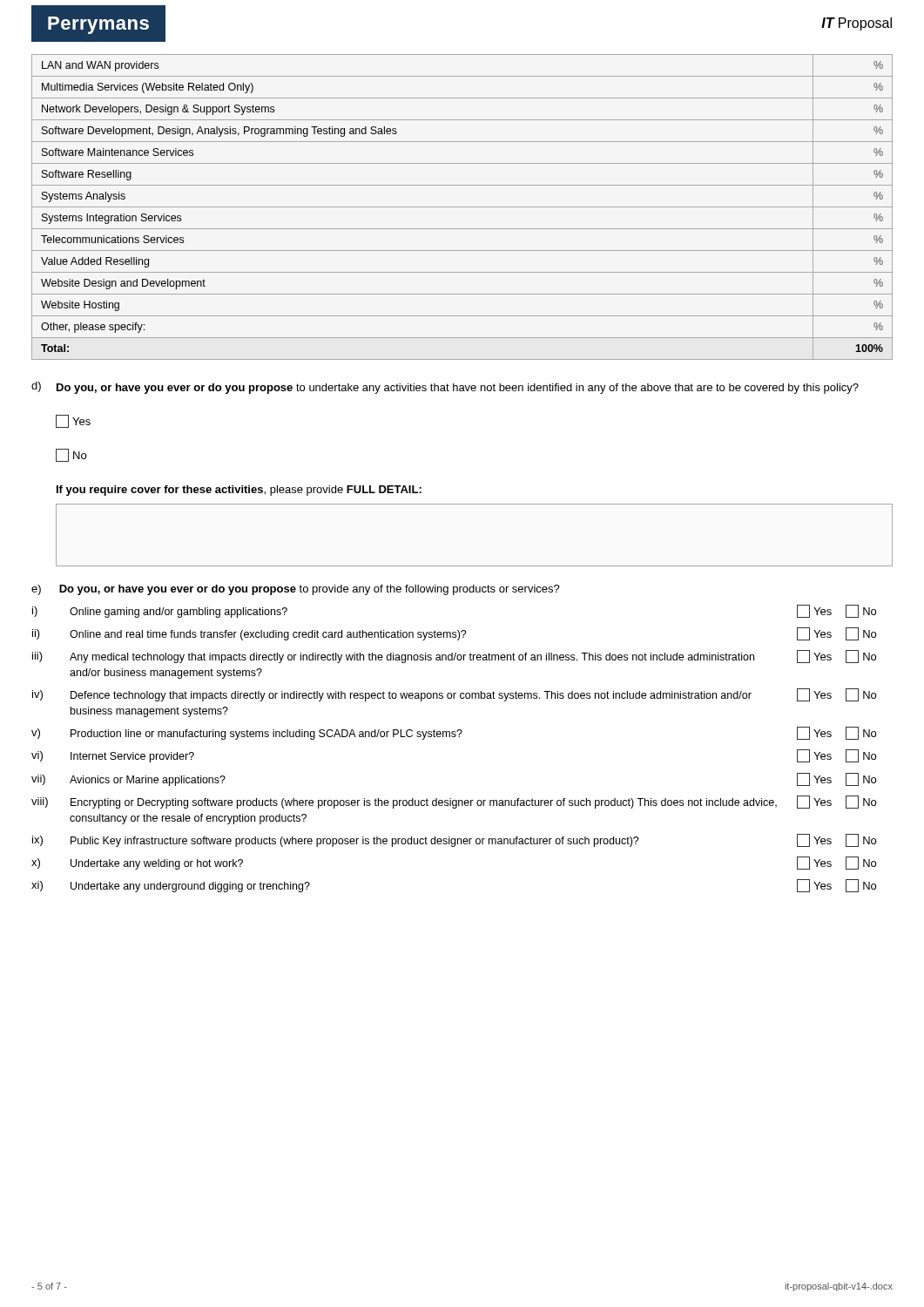Viewport: 924px width, 1307px height.
Task: Where is the passage that starts "iii) Any medical technology that"?
Action: point(462,665)
